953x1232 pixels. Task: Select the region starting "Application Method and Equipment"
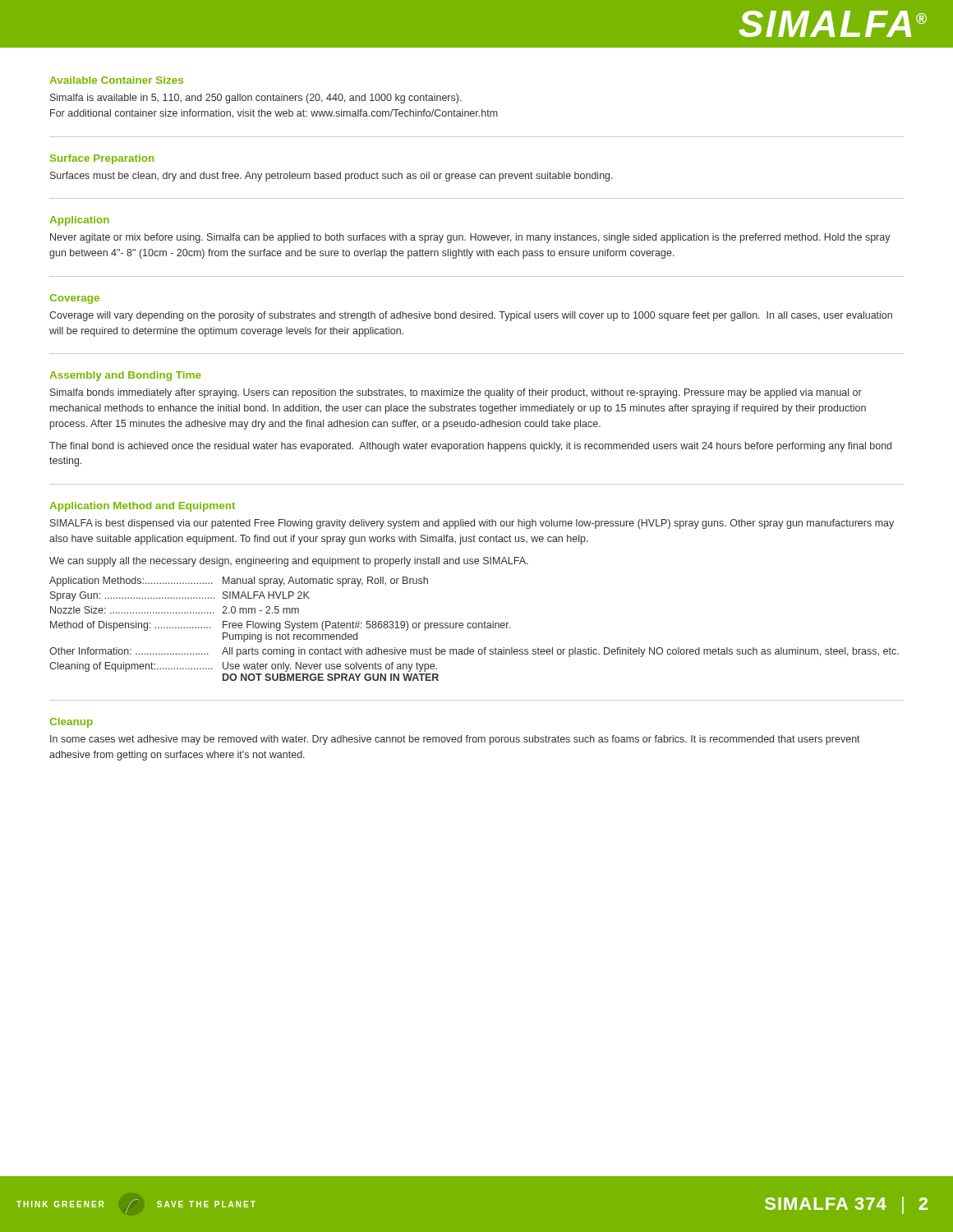(142, 505)
